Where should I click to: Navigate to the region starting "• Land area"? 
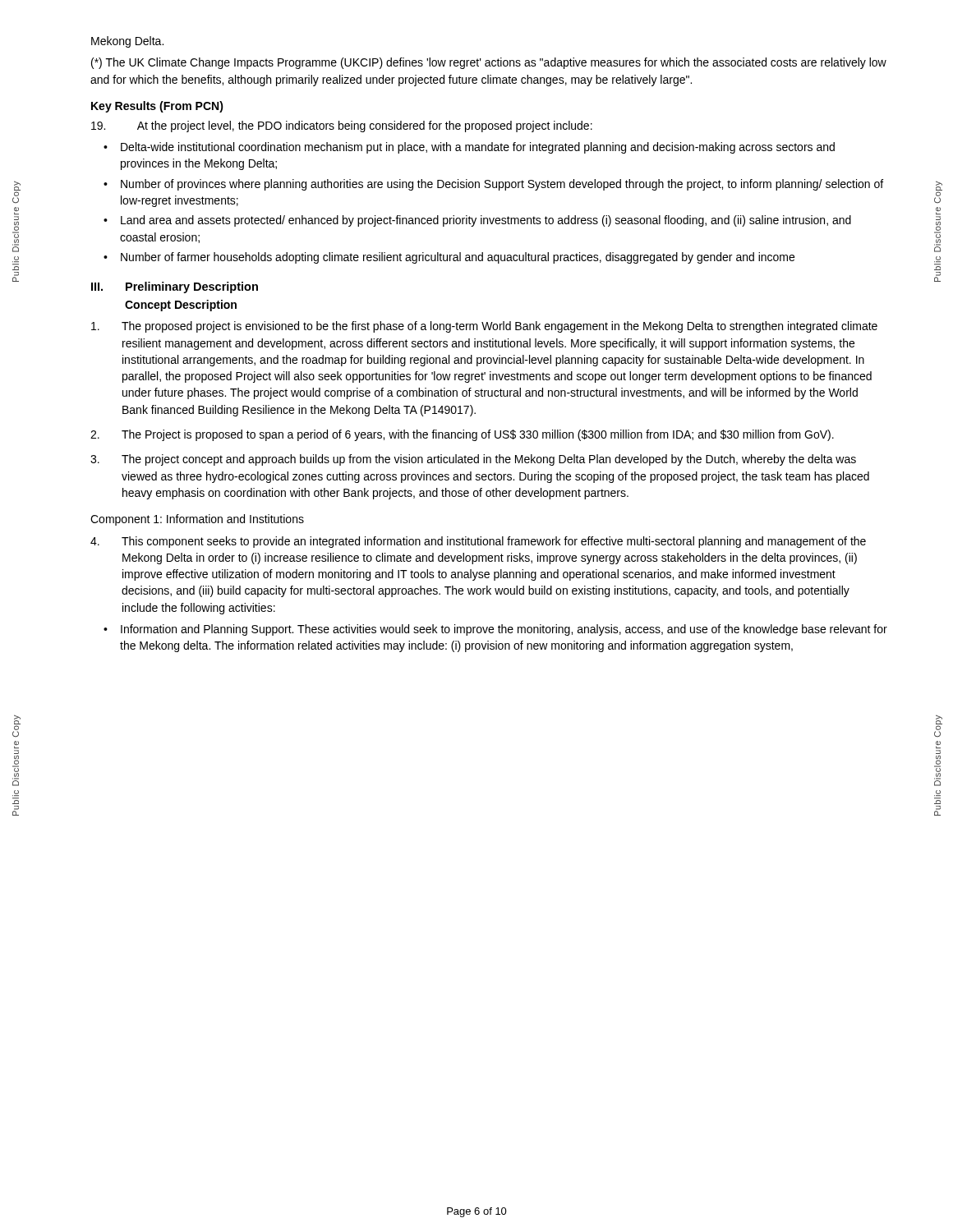tap(495, 229)
